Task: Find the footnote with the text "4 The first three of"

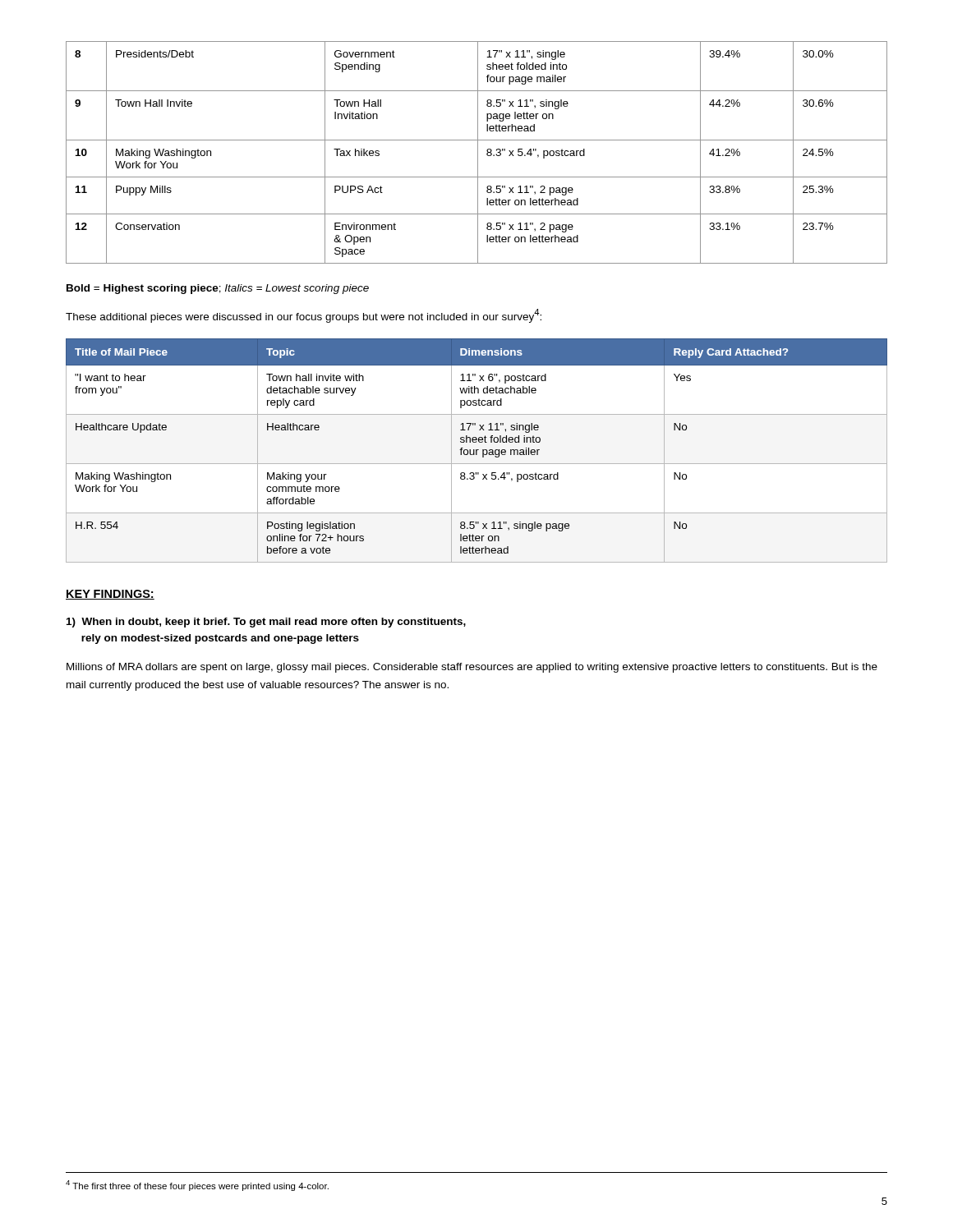Action: 198,1184
